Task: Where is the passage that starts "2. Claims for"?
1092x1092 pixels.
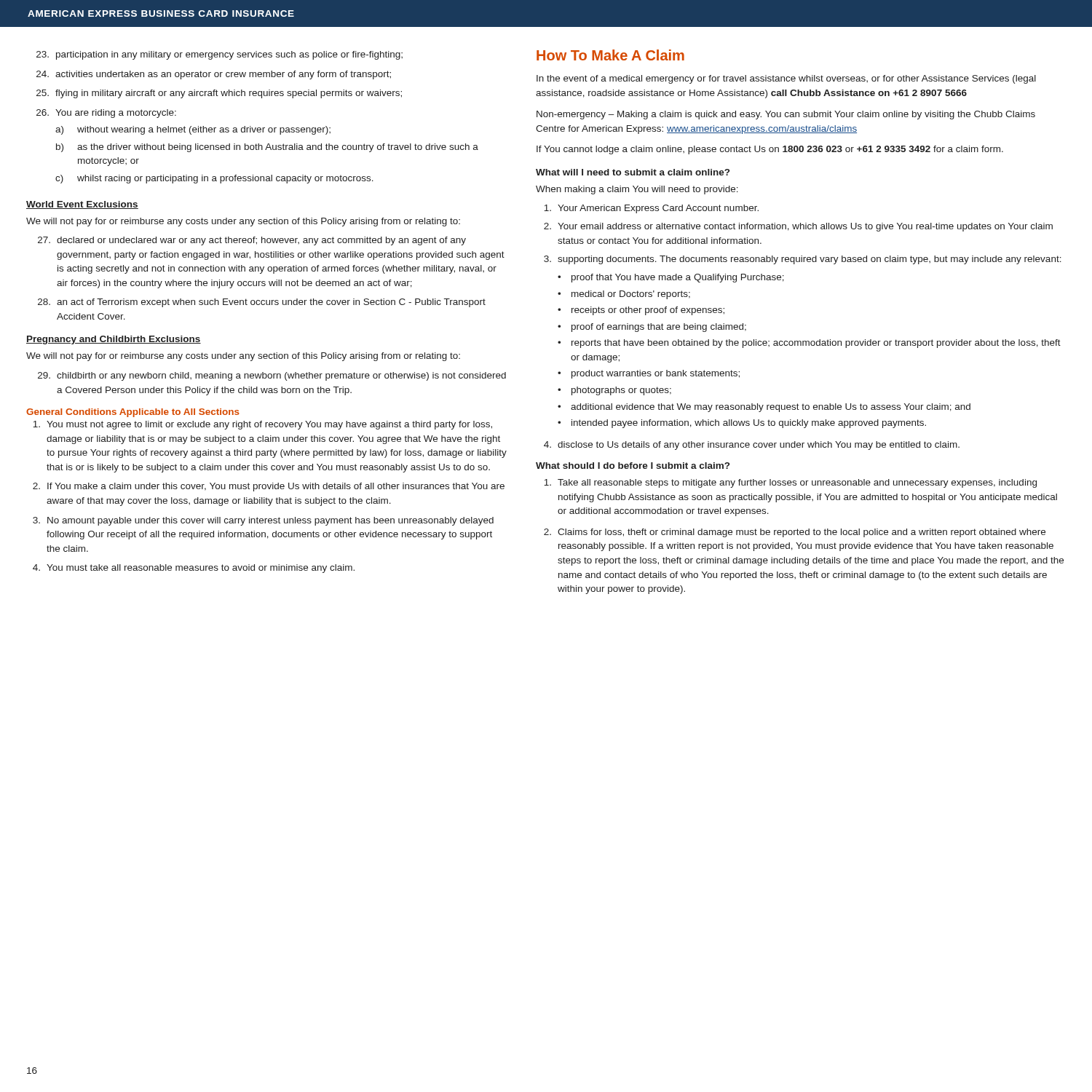Action: point(801,560)
